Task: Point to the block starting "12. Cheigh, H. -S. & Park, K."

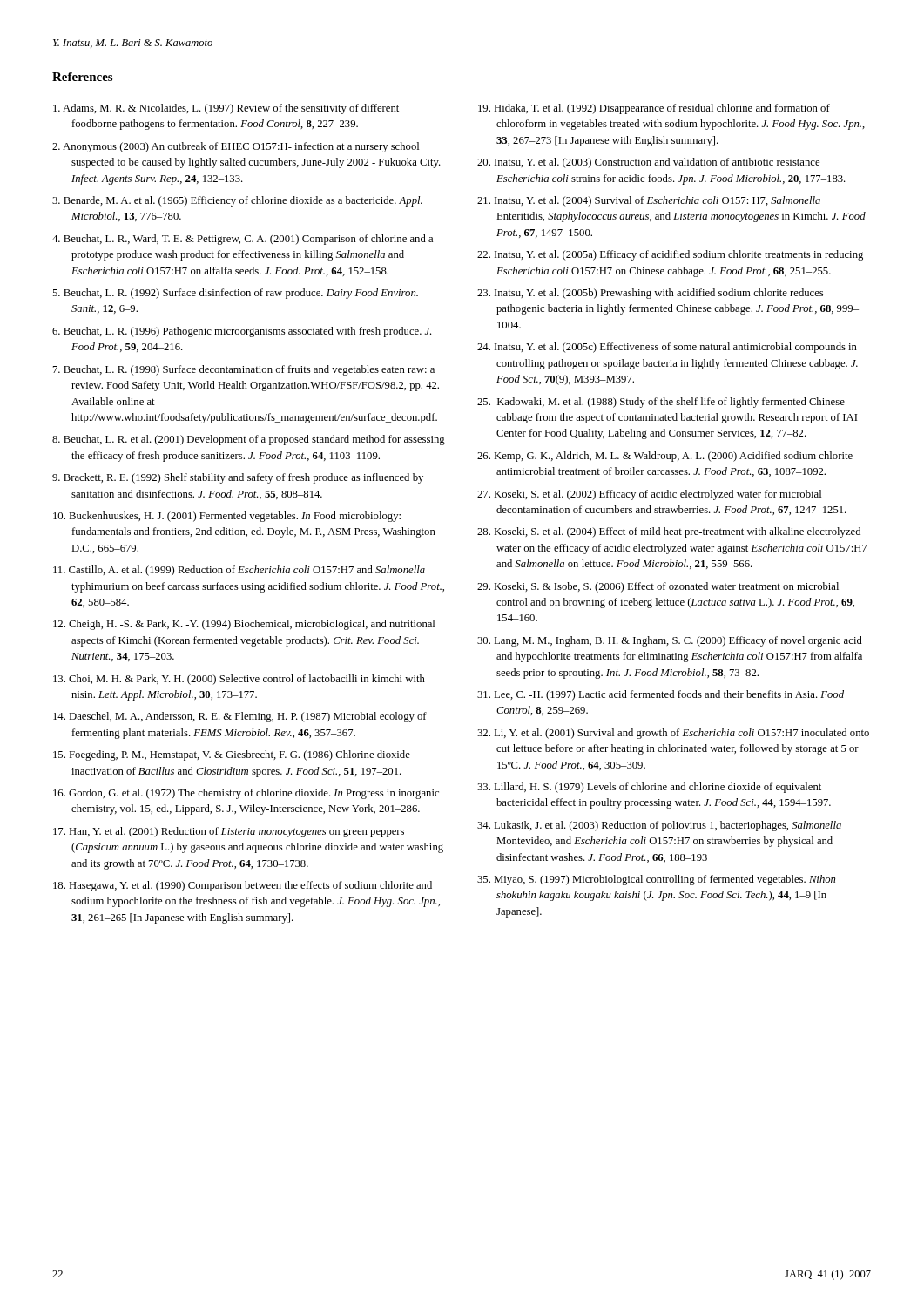Action: [x=244, y=640]
